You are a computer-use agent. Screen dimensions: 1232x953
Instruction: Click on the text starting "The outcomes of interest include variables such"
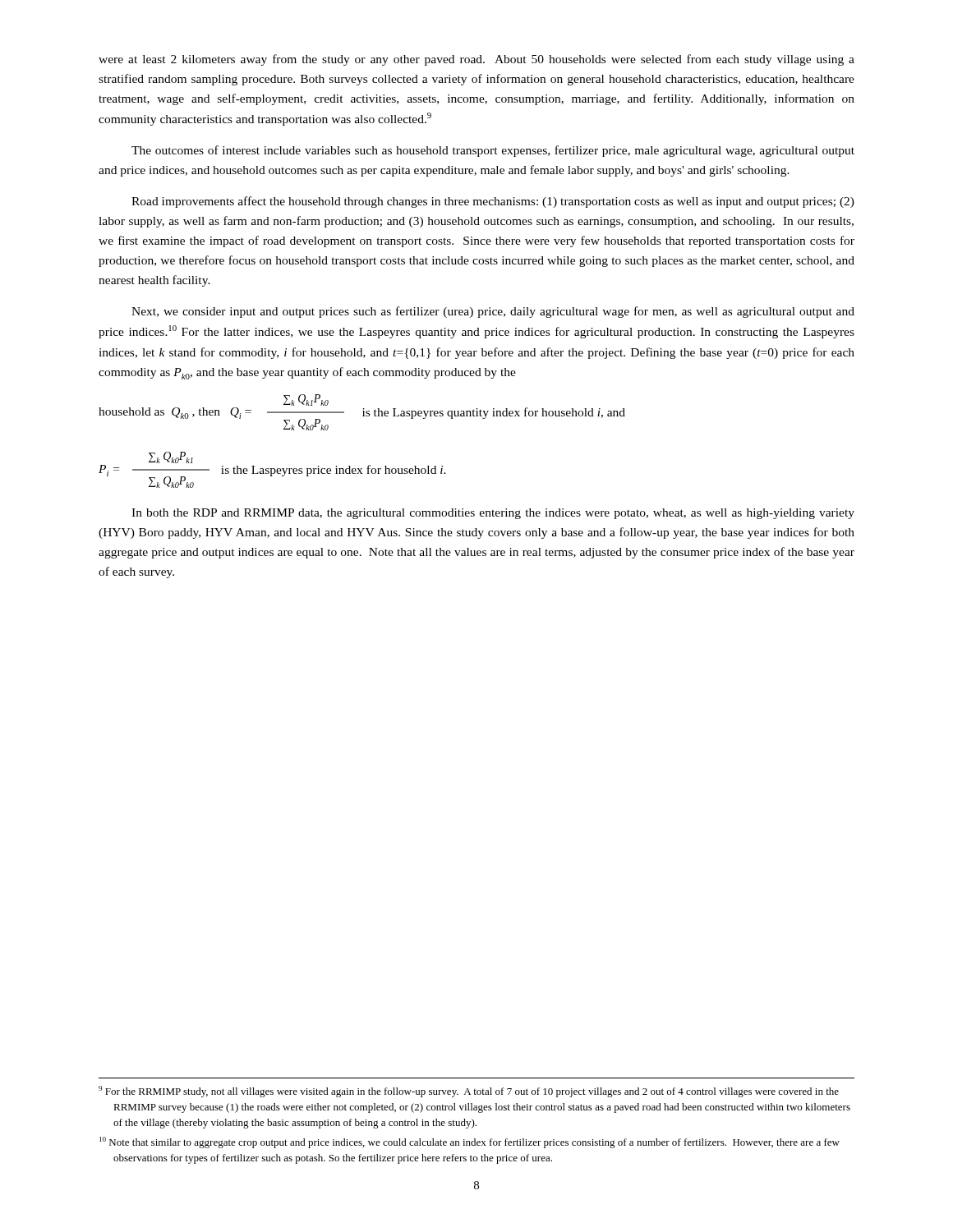[476, 160]
